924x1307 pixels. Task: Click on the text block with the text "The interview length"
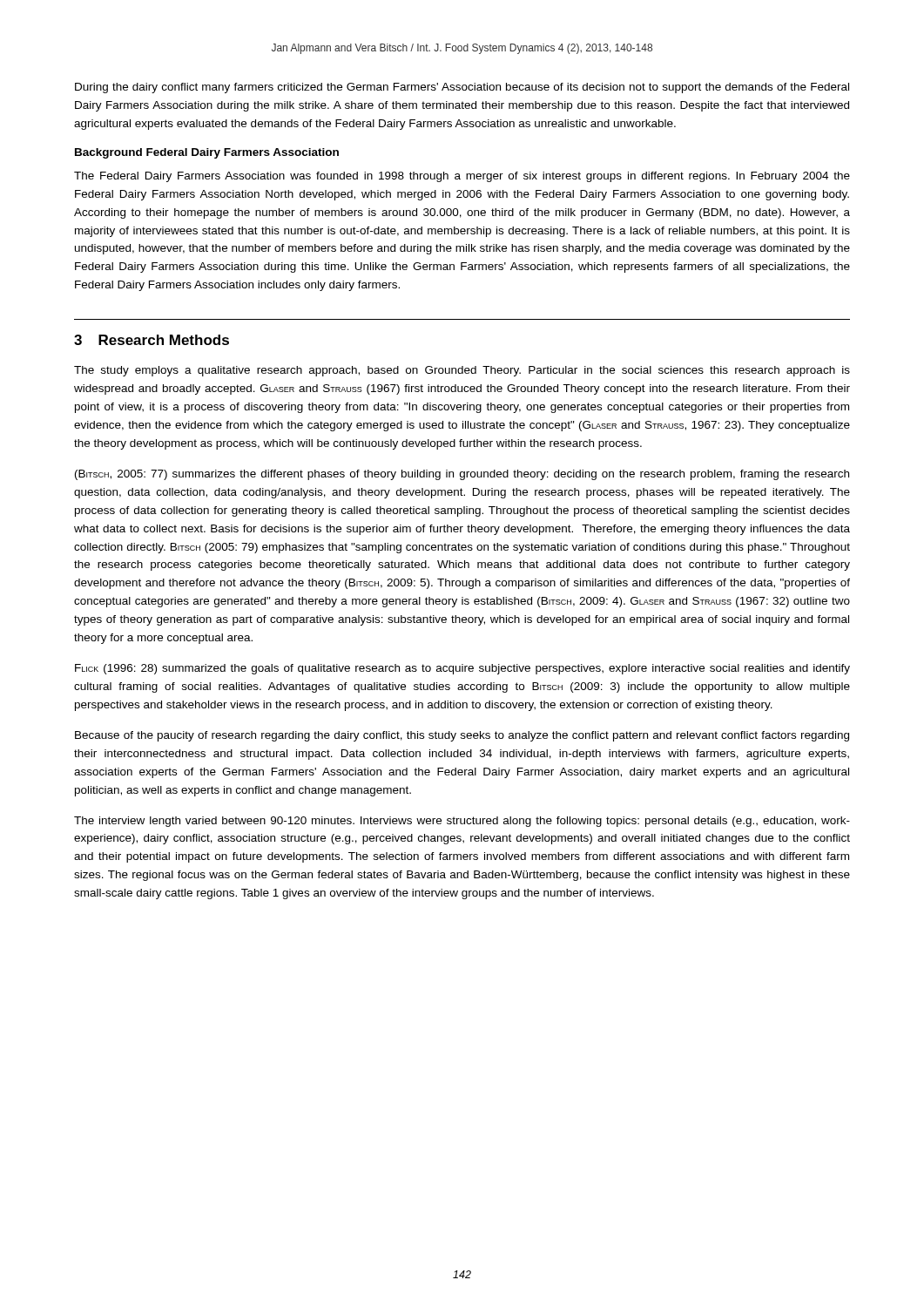pos(462,856)
